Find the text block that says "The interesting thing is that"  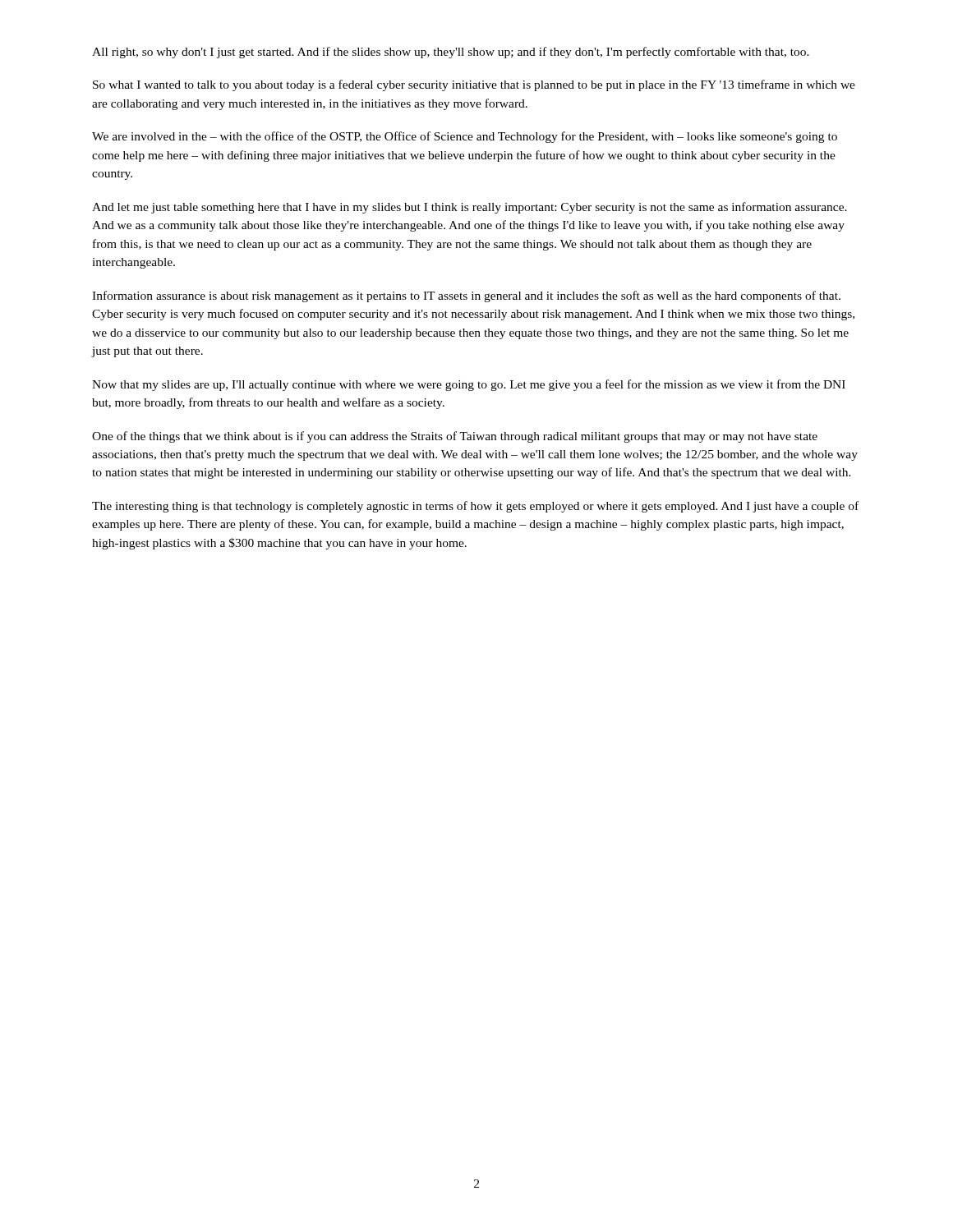point(475,524)
